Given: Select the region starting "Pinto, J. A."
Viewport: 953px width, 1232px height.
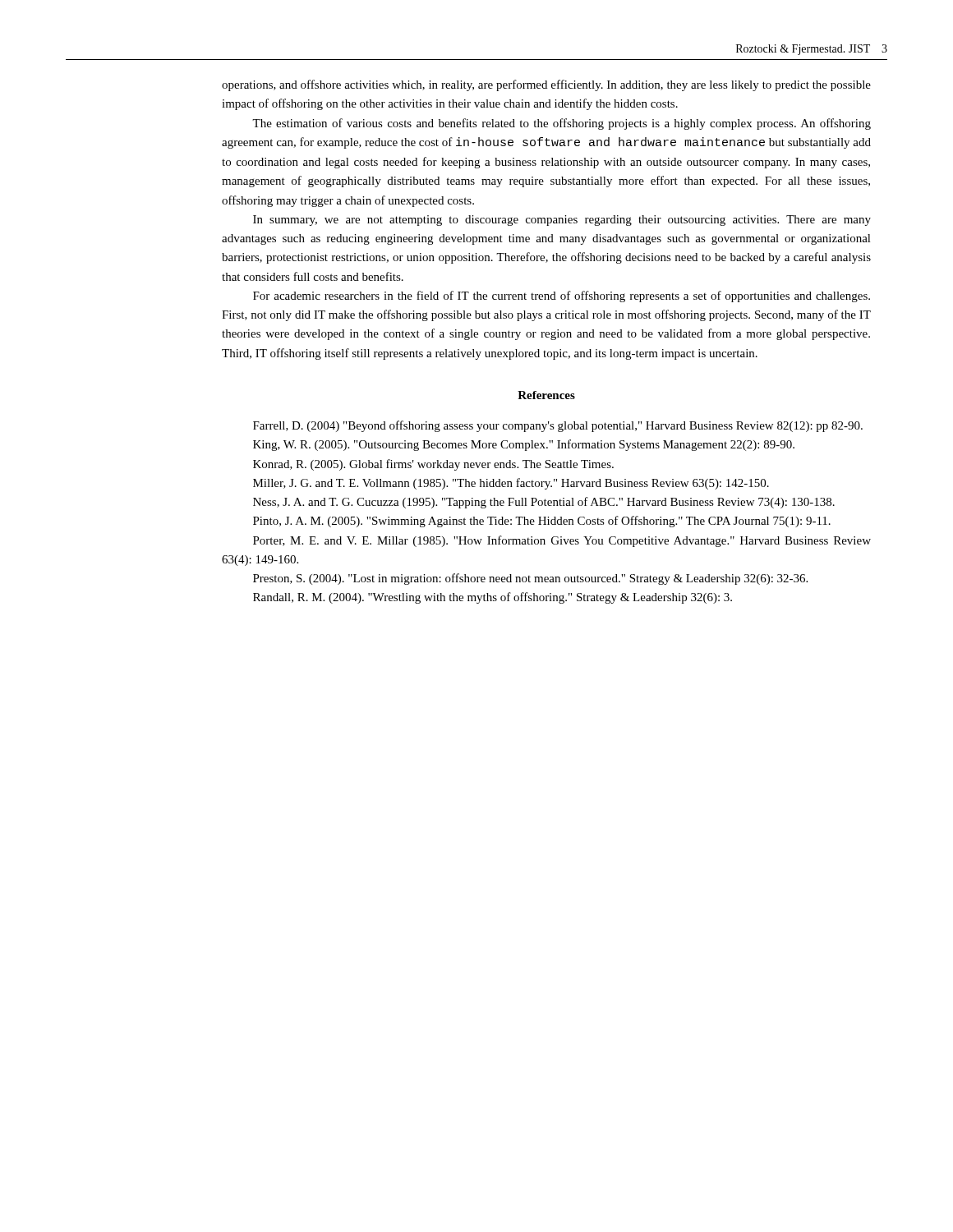Looking at the screenshot, I should pyautogui.click(x=542, y=521).
